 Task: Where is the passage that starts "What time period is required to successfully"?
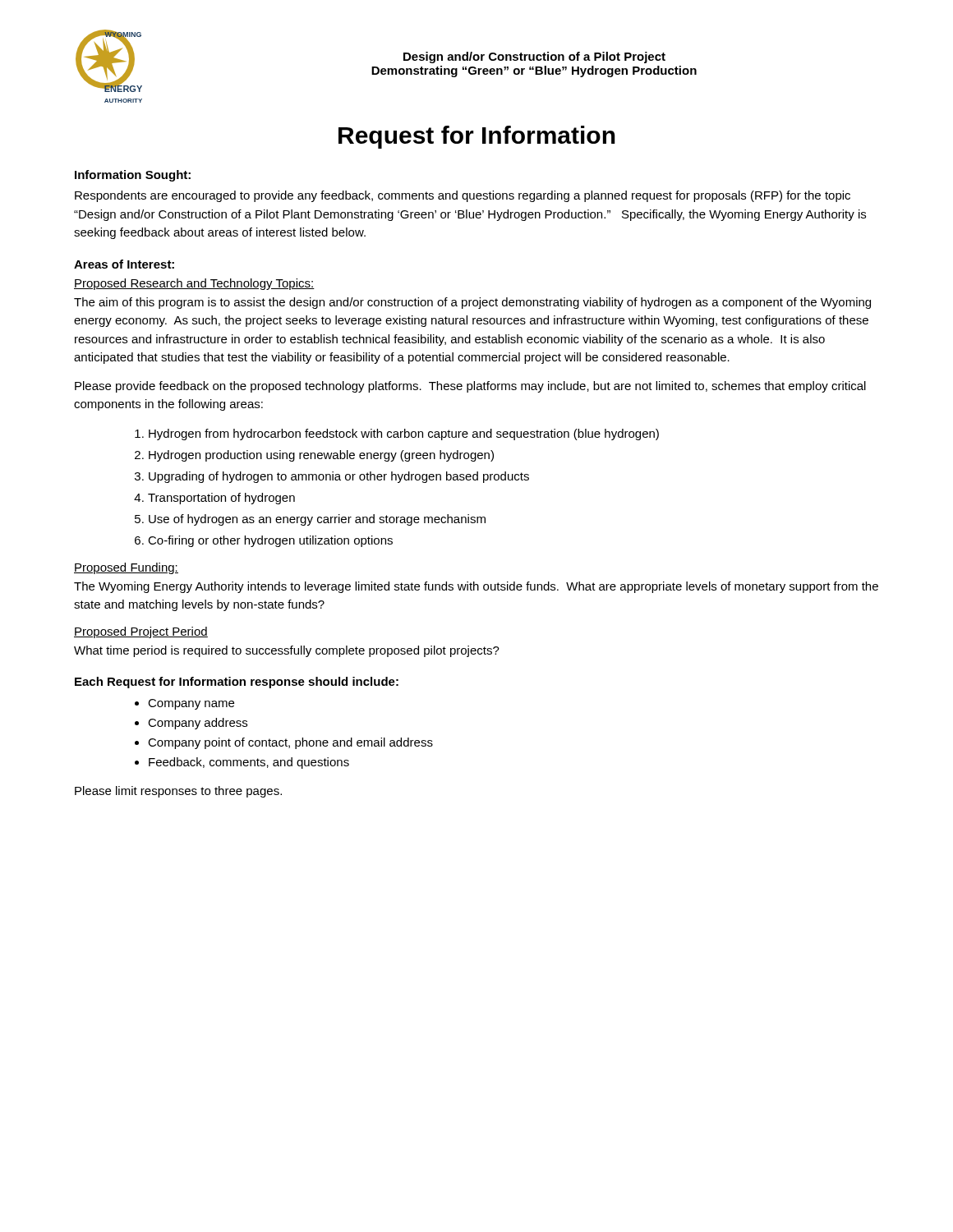coord(287,650)
